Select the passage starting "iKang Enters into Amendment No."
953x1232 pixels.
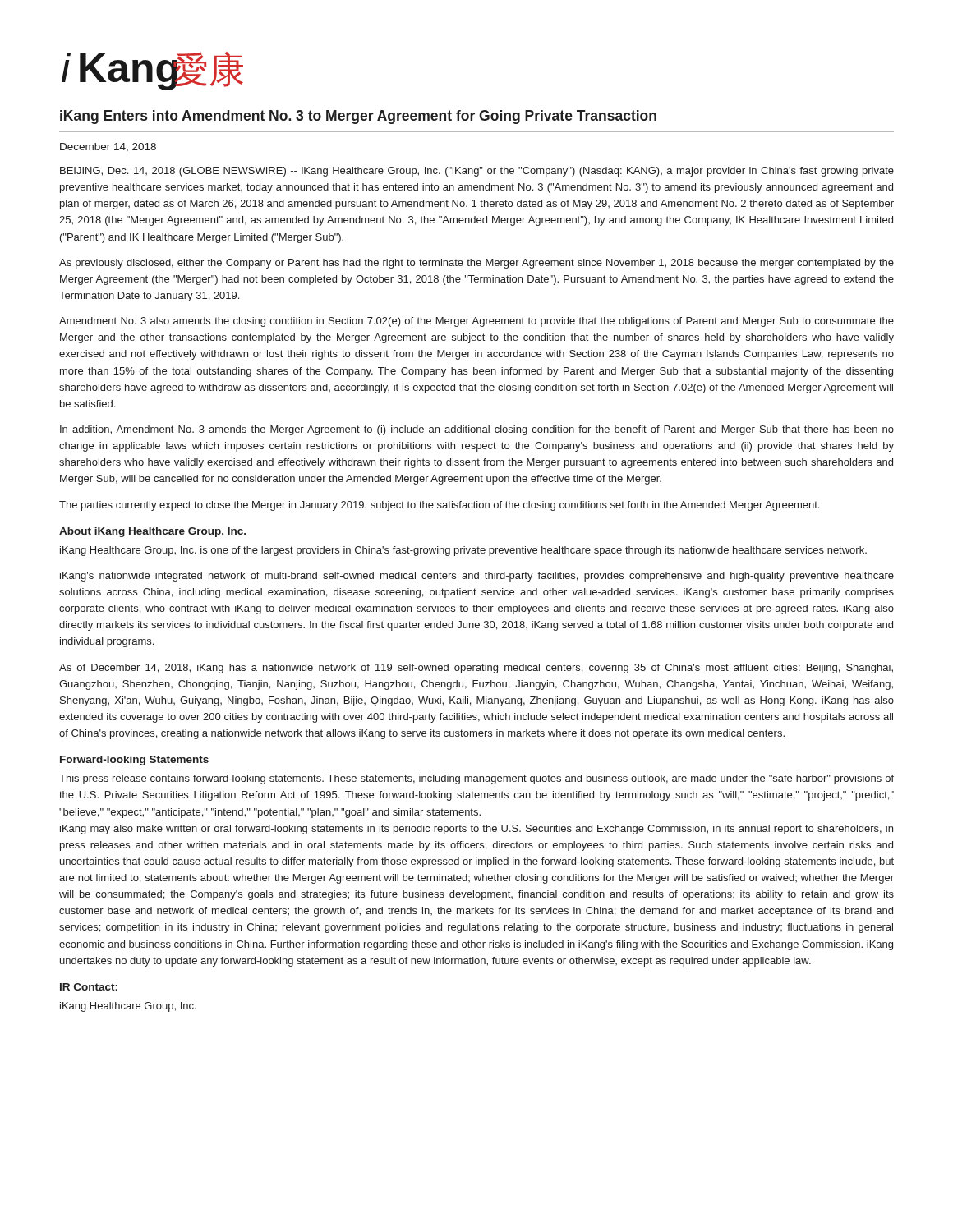coord(358,116)
